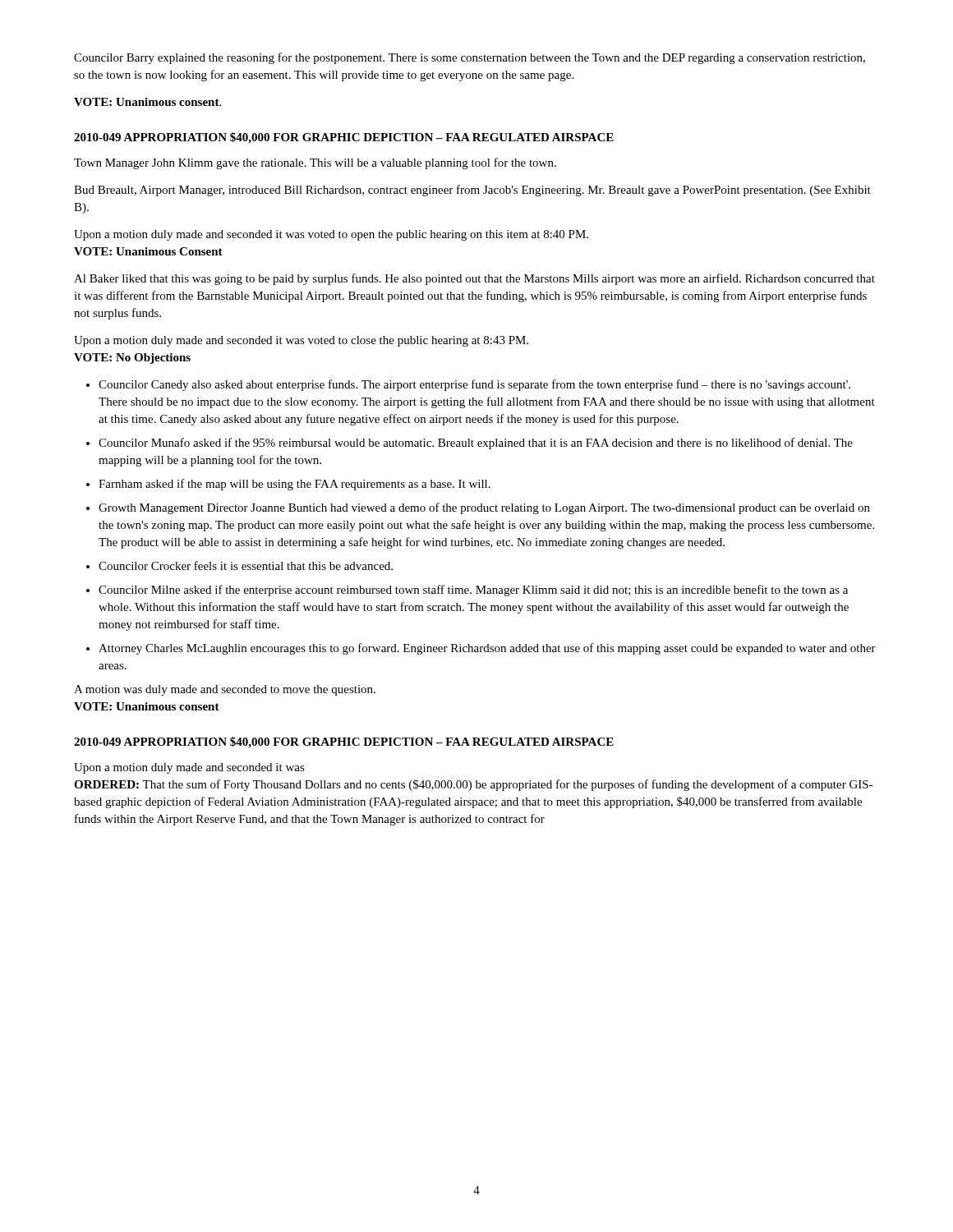
Task: Click on the list item containing "Councilor Milne asked if the"
Action: 474,607
